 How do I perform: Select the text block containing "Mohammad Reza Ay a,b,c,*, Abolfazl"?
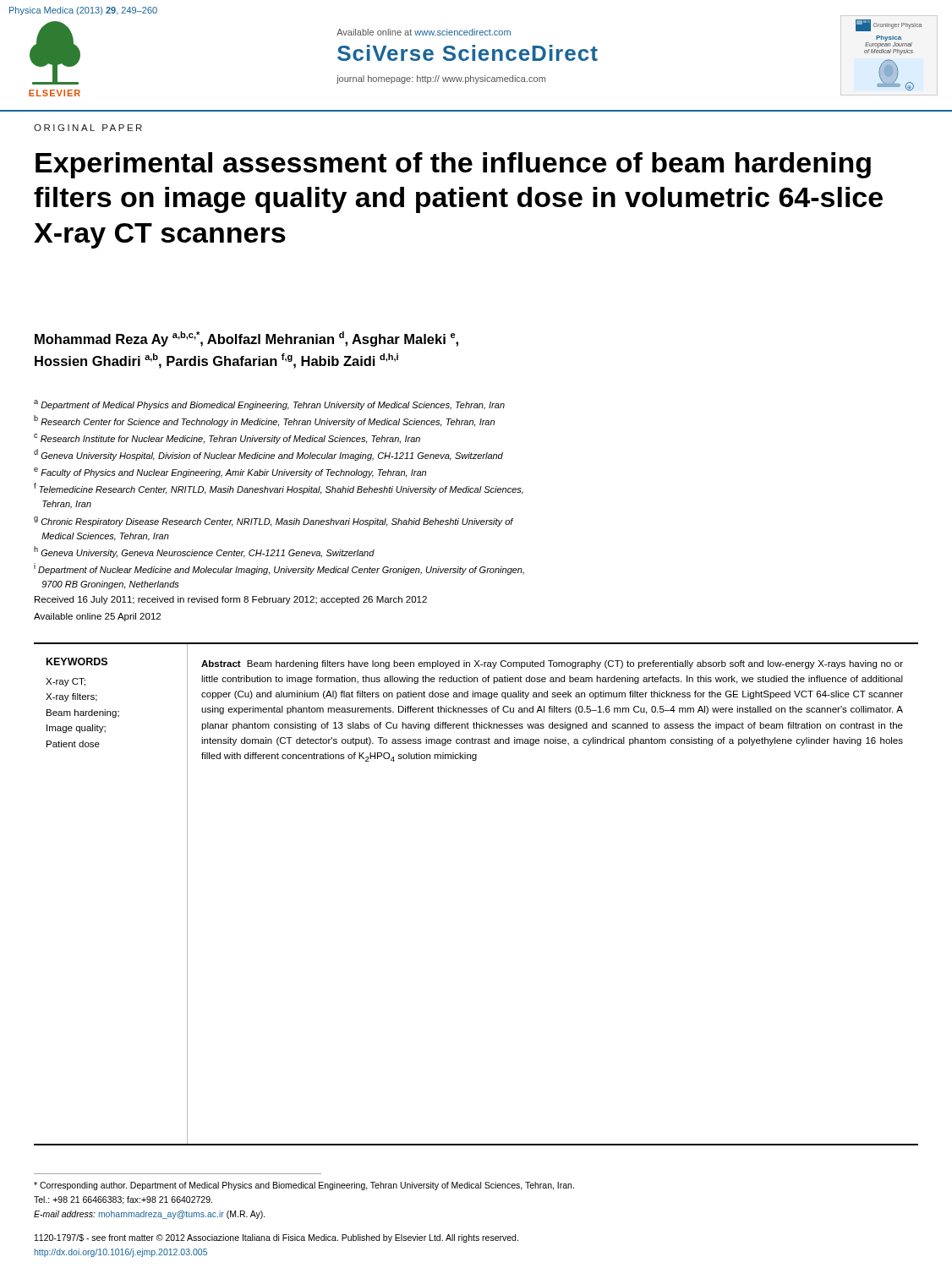pos(246,349)
